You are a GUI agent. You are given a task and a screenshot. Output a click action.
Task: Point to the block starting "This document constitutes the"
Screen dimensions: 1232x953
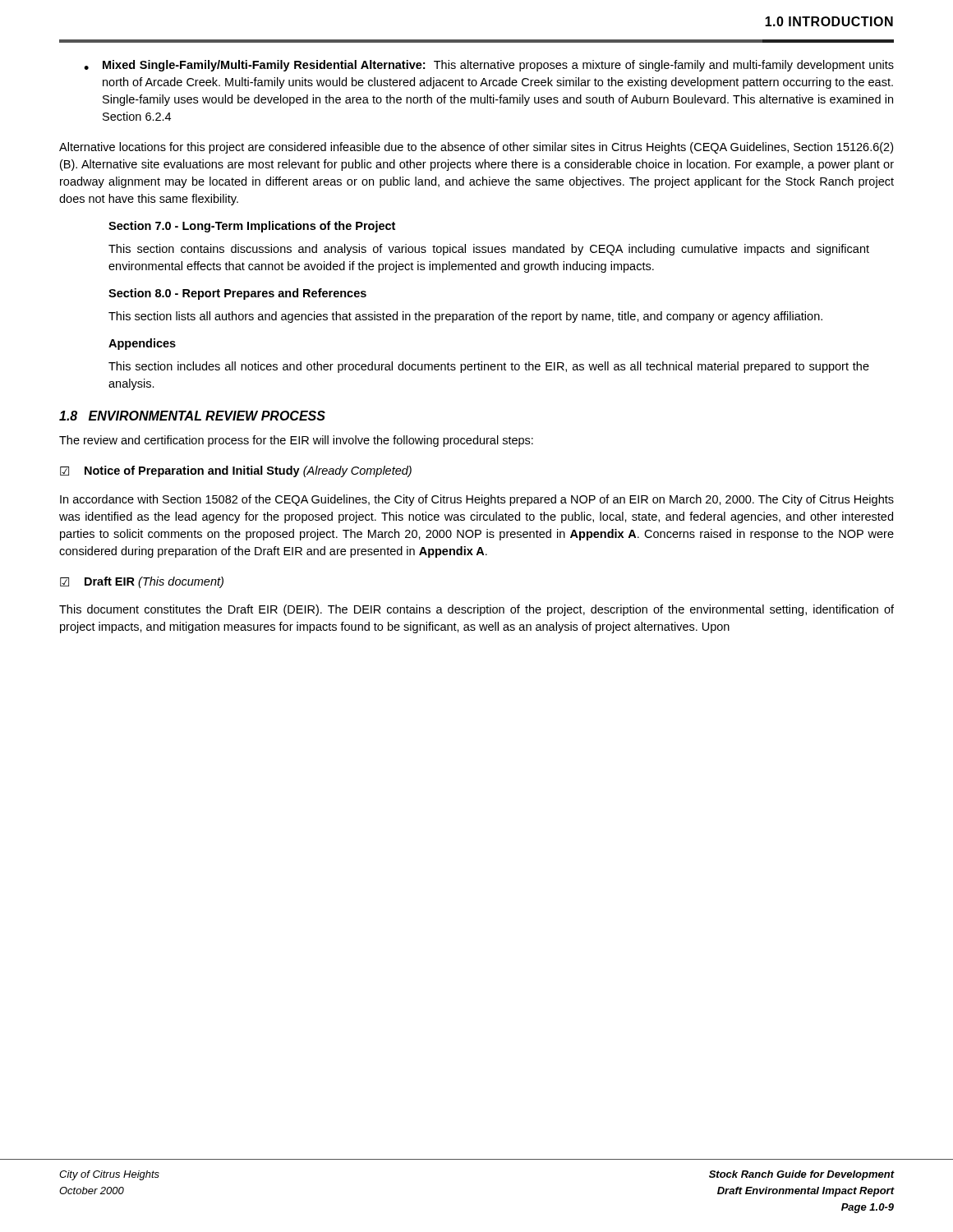(x=476, y=618)
